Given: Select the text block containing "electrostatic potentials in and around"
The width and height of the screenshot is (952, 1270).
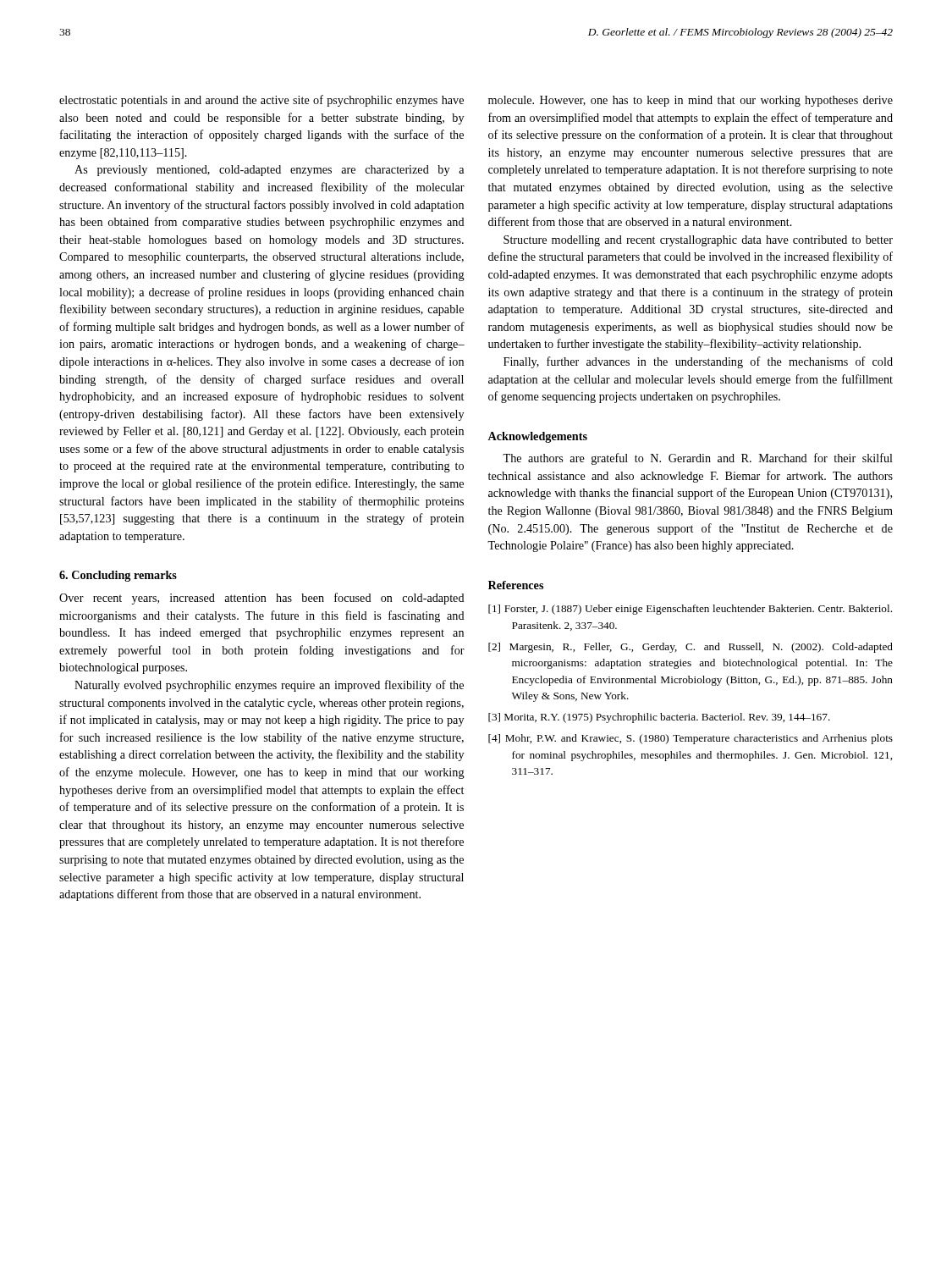Looking at the screenshot, I should tap(262, 318).
